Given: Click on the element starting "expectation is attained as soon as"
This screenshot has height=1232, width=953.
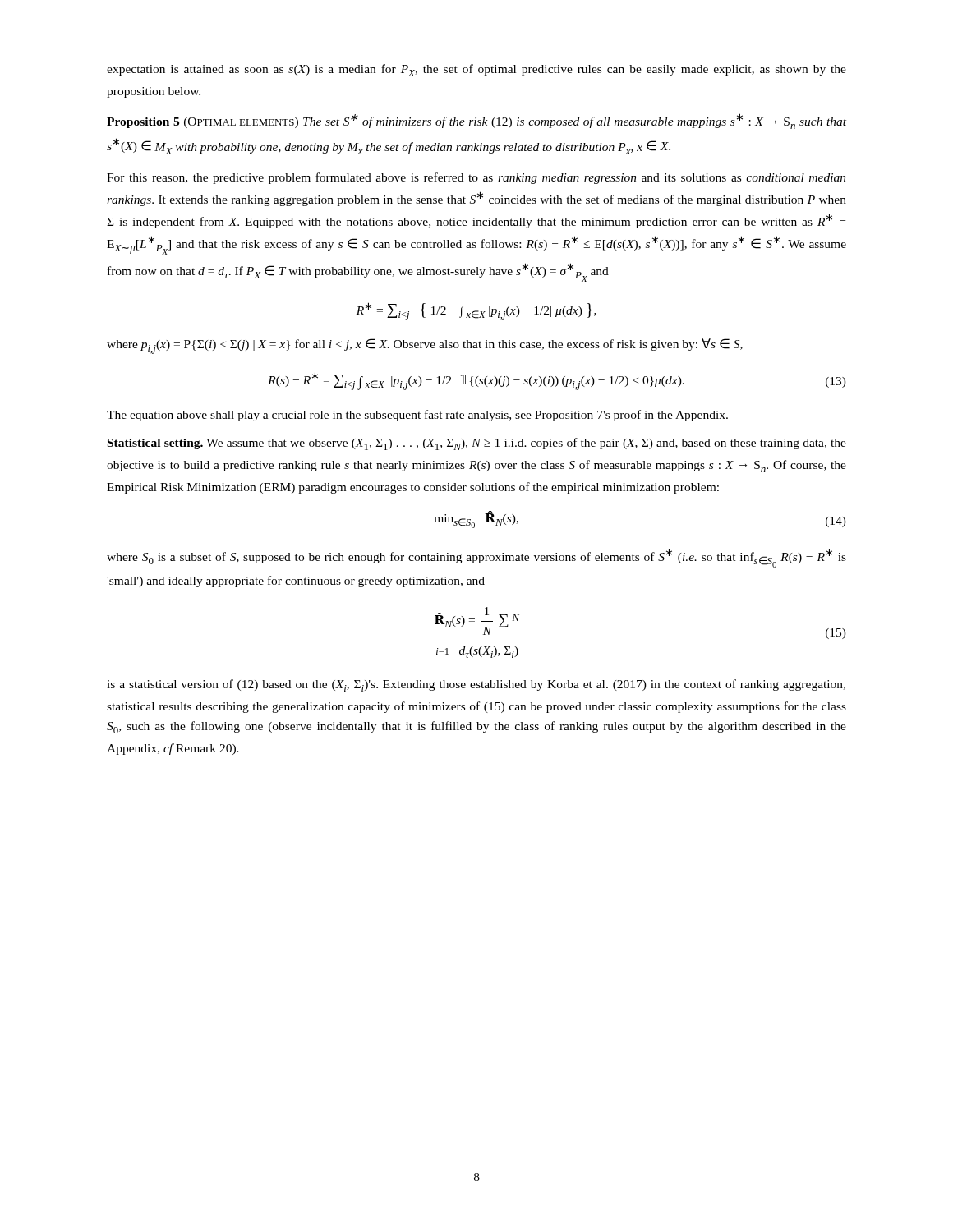Looking at the screenshot, I should click(x=476, y=80).
